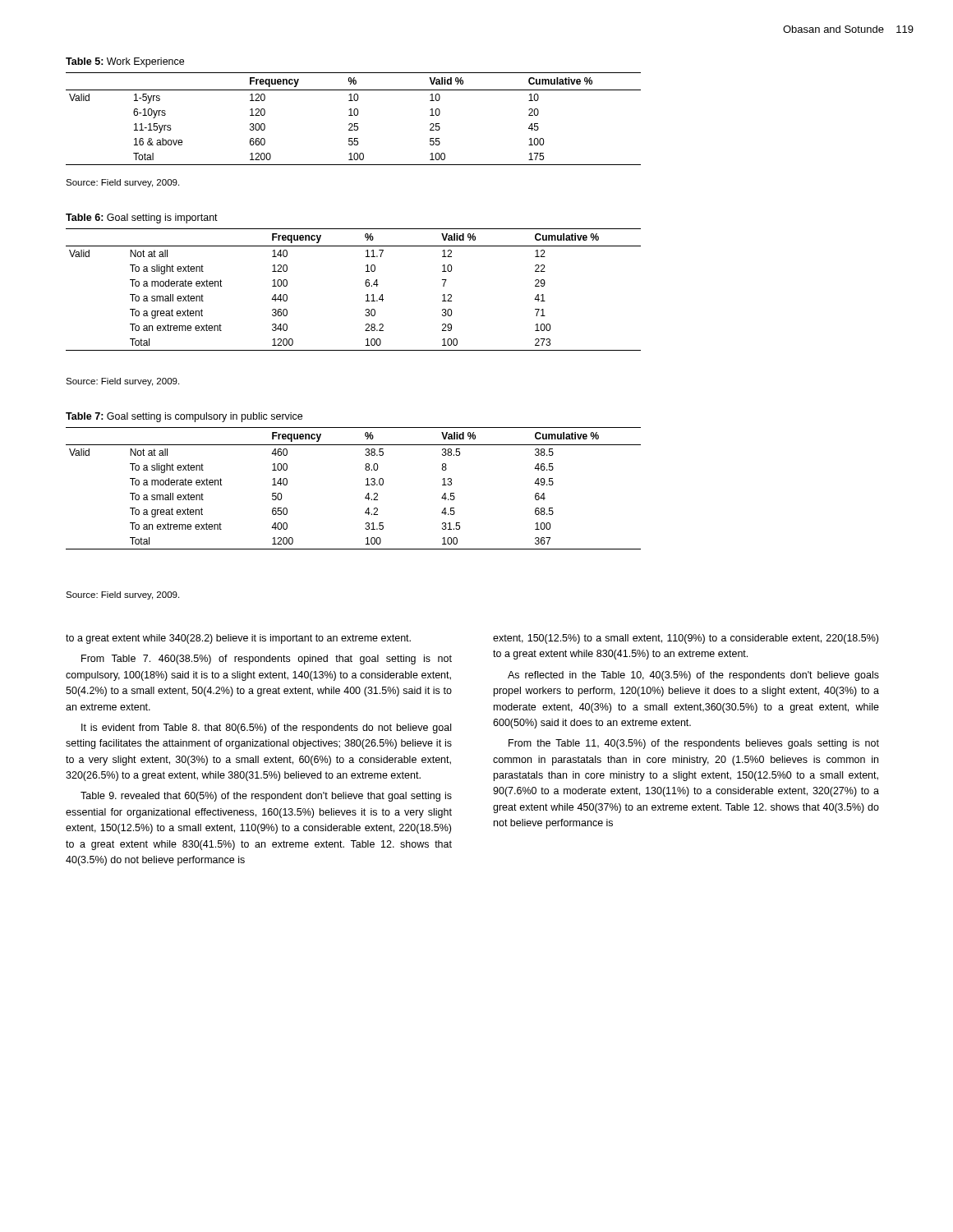Locate the caption that reads "Table 7: Goal setting is compulsory in"

click(x=184, y=416)
